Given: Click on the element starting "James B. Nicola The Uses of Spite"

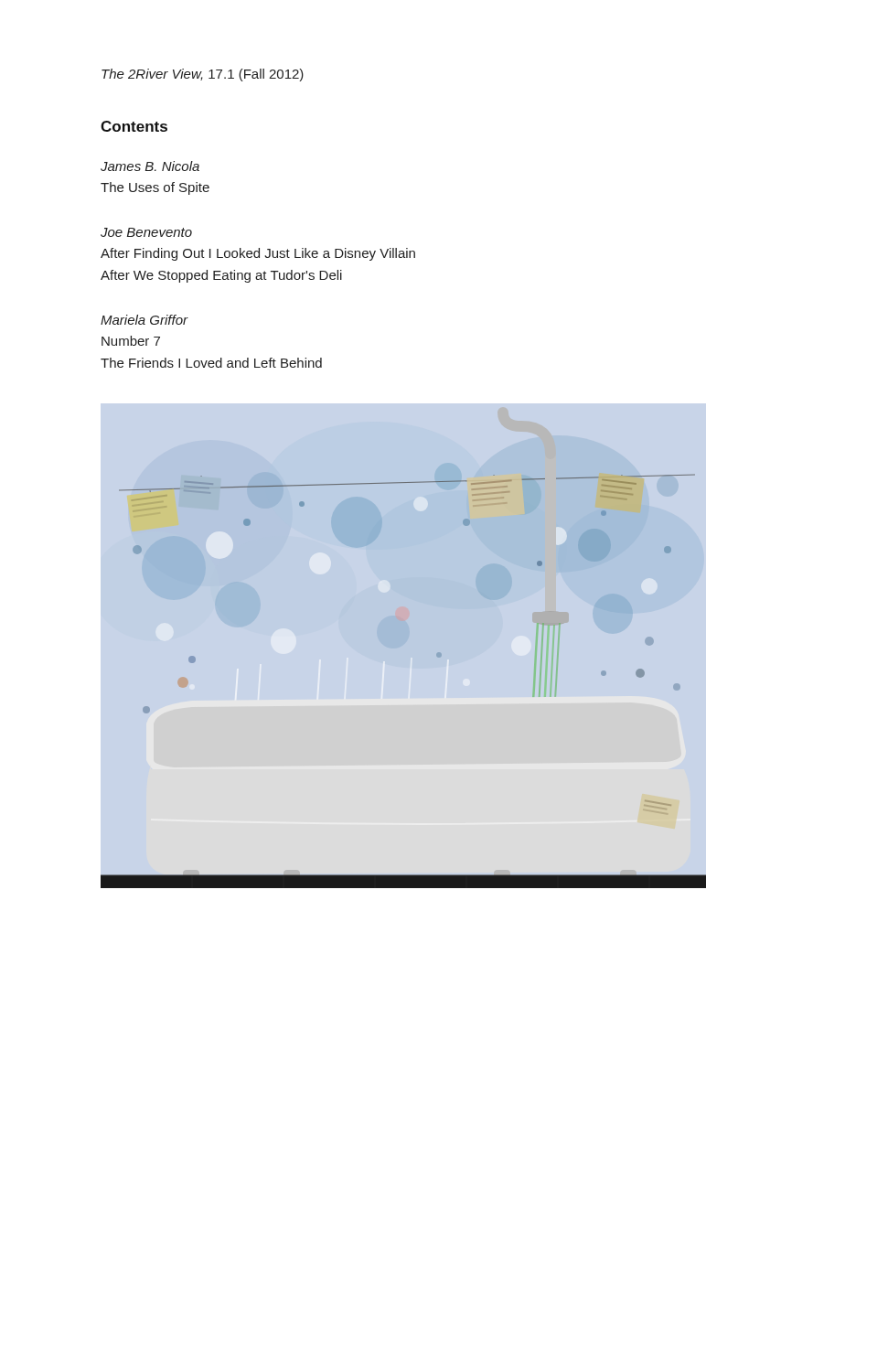Looking at the screenshot, I should tap(150, 166).
